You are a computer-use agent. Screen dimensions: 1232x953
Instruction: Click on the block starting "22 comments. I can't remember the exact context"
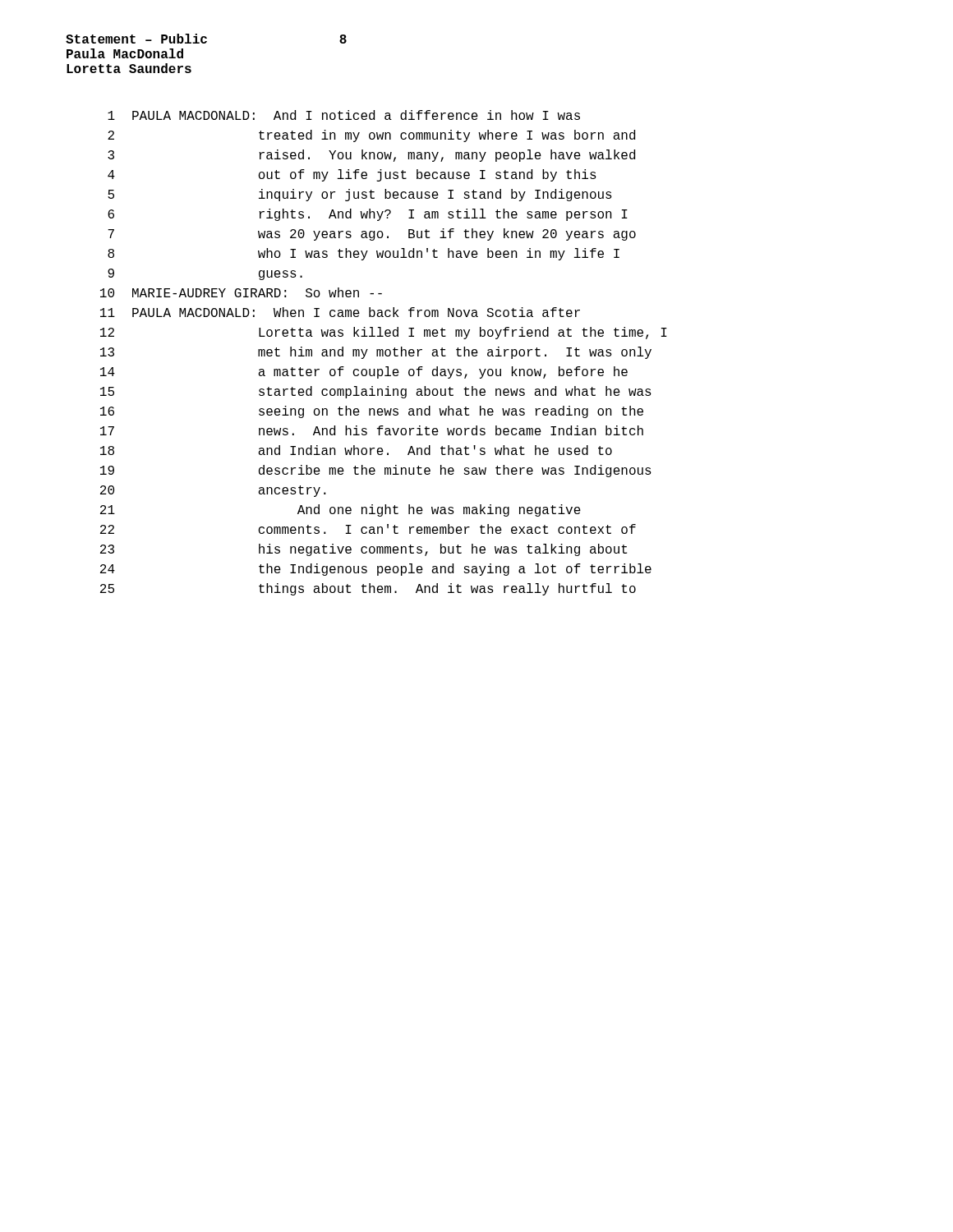pos(476,531)
